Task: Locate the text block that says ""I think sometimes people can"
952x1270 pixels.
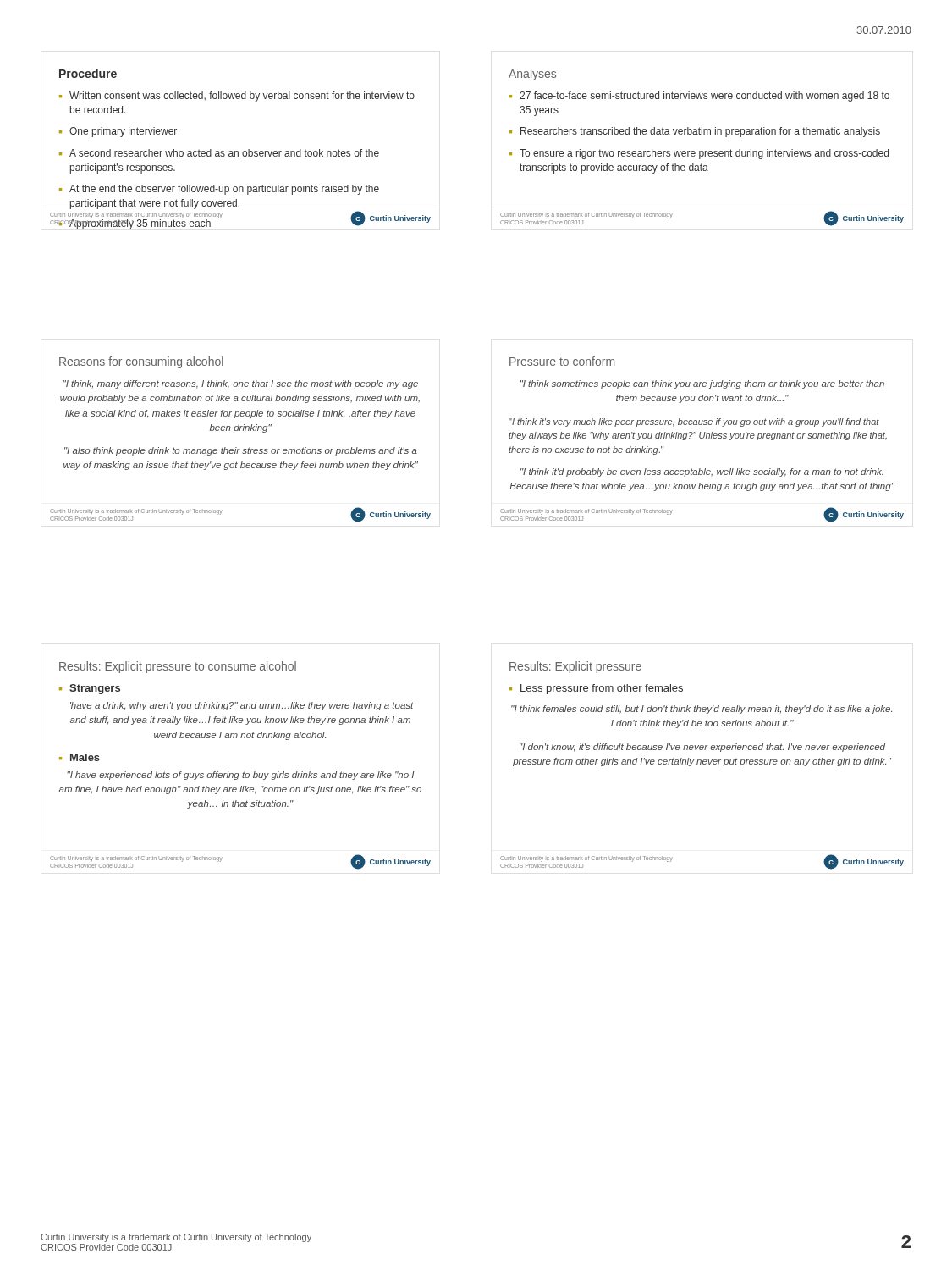Action: click(702, 391)
